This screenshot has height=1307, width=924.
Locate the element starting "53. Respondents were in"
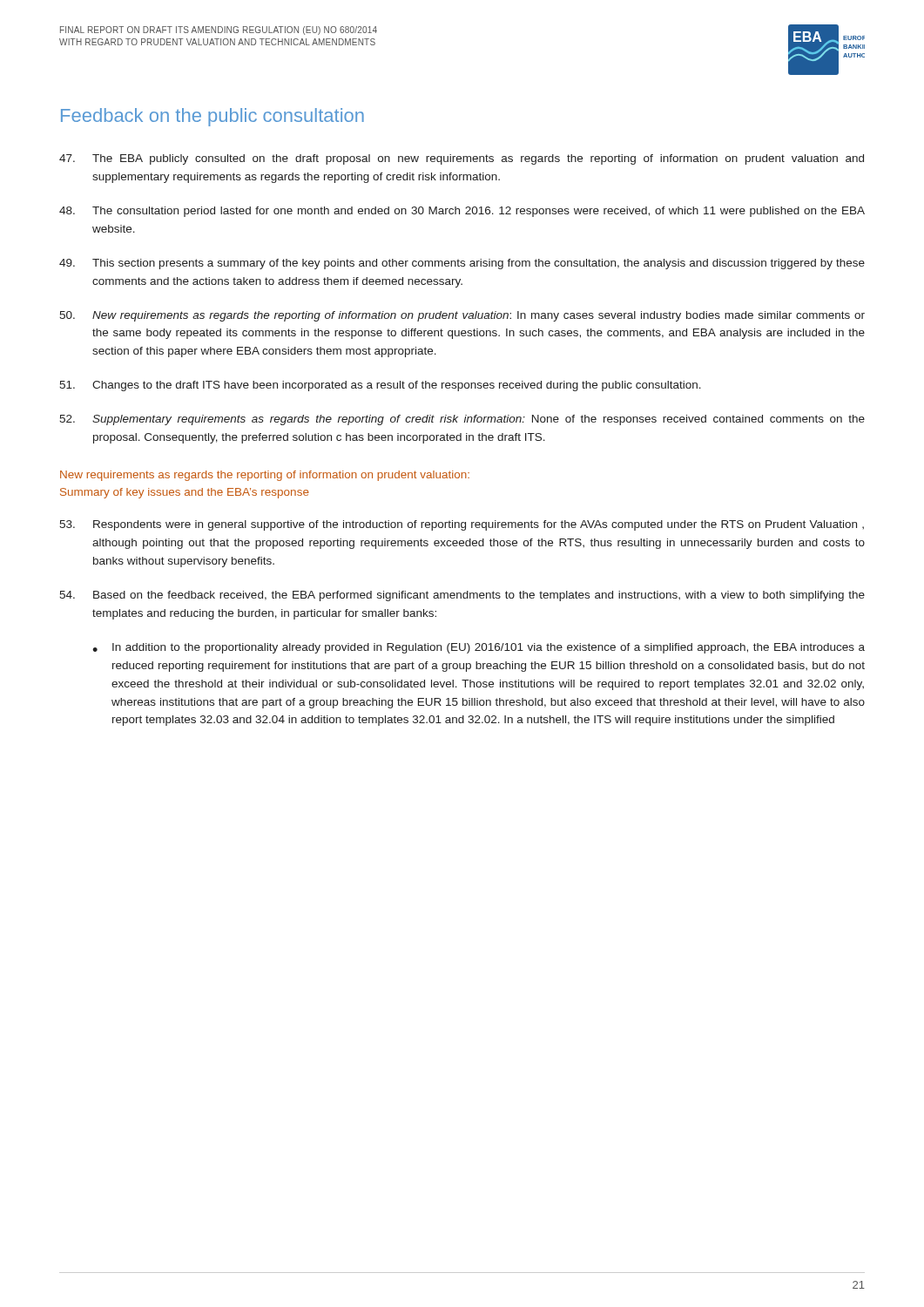tap(462, 543)
